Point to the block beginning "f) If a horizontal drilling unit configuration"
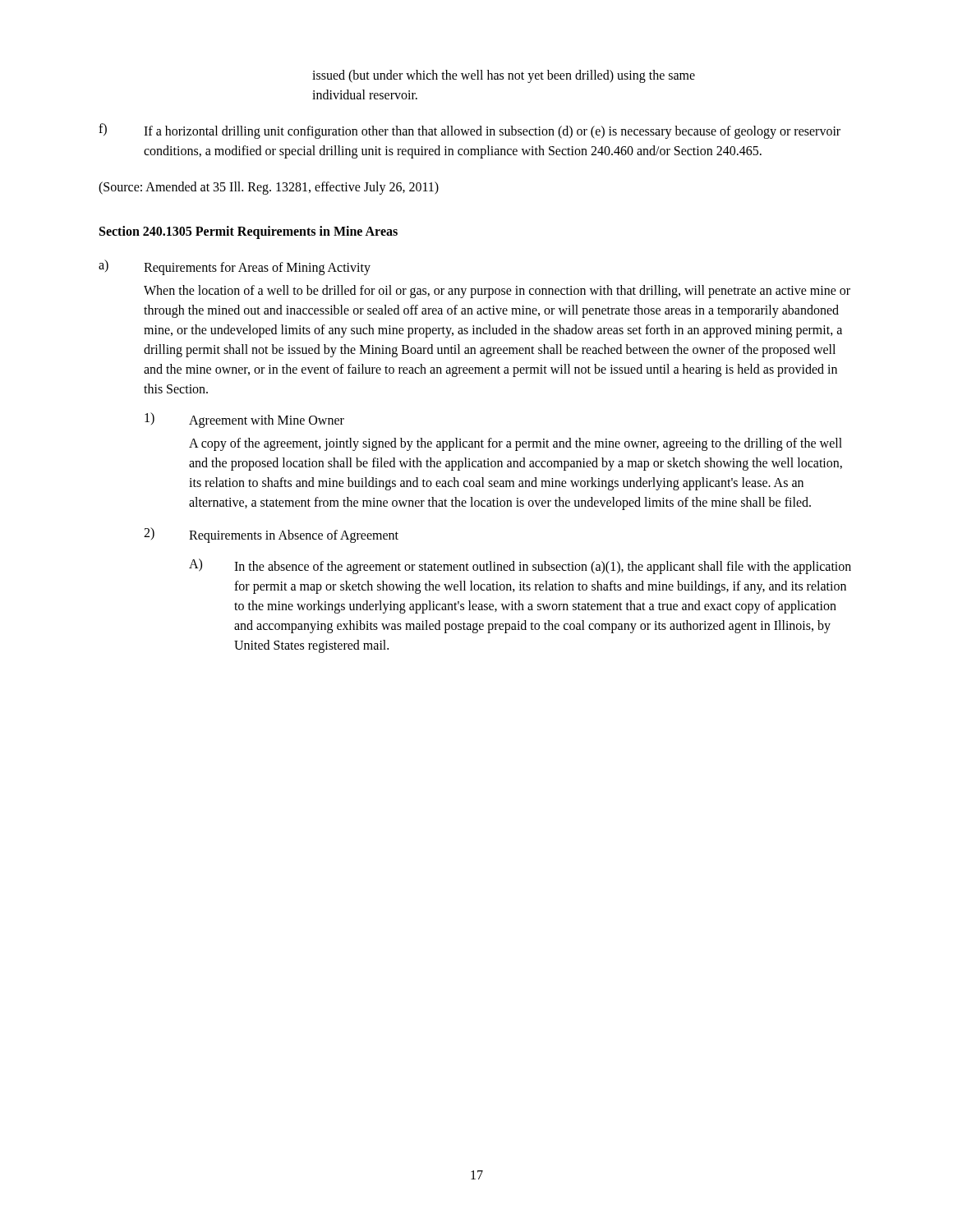 pyautogui.click(x=476, y=141)
